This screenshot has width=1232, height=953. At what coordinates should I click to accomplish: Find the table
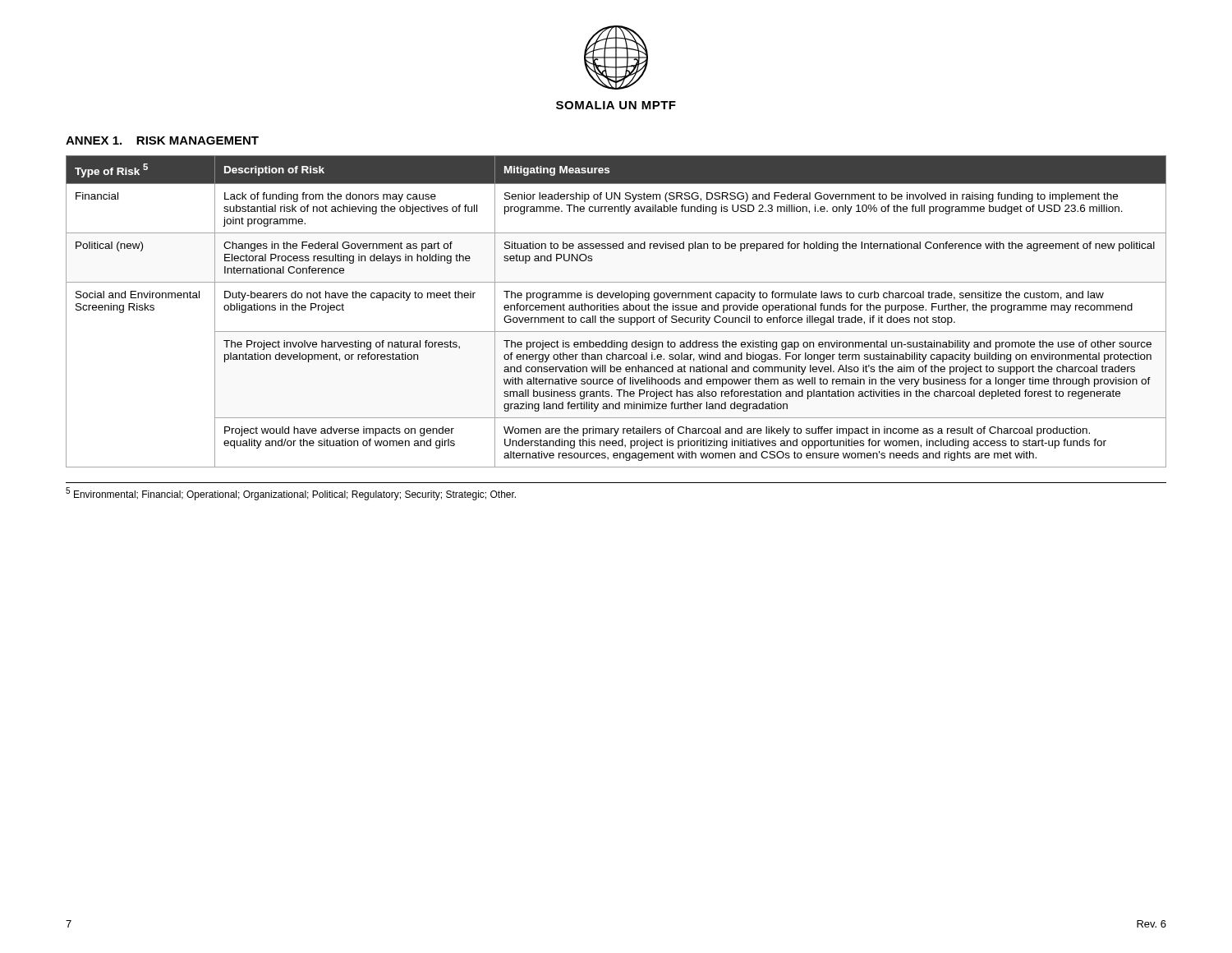(616, 311)
